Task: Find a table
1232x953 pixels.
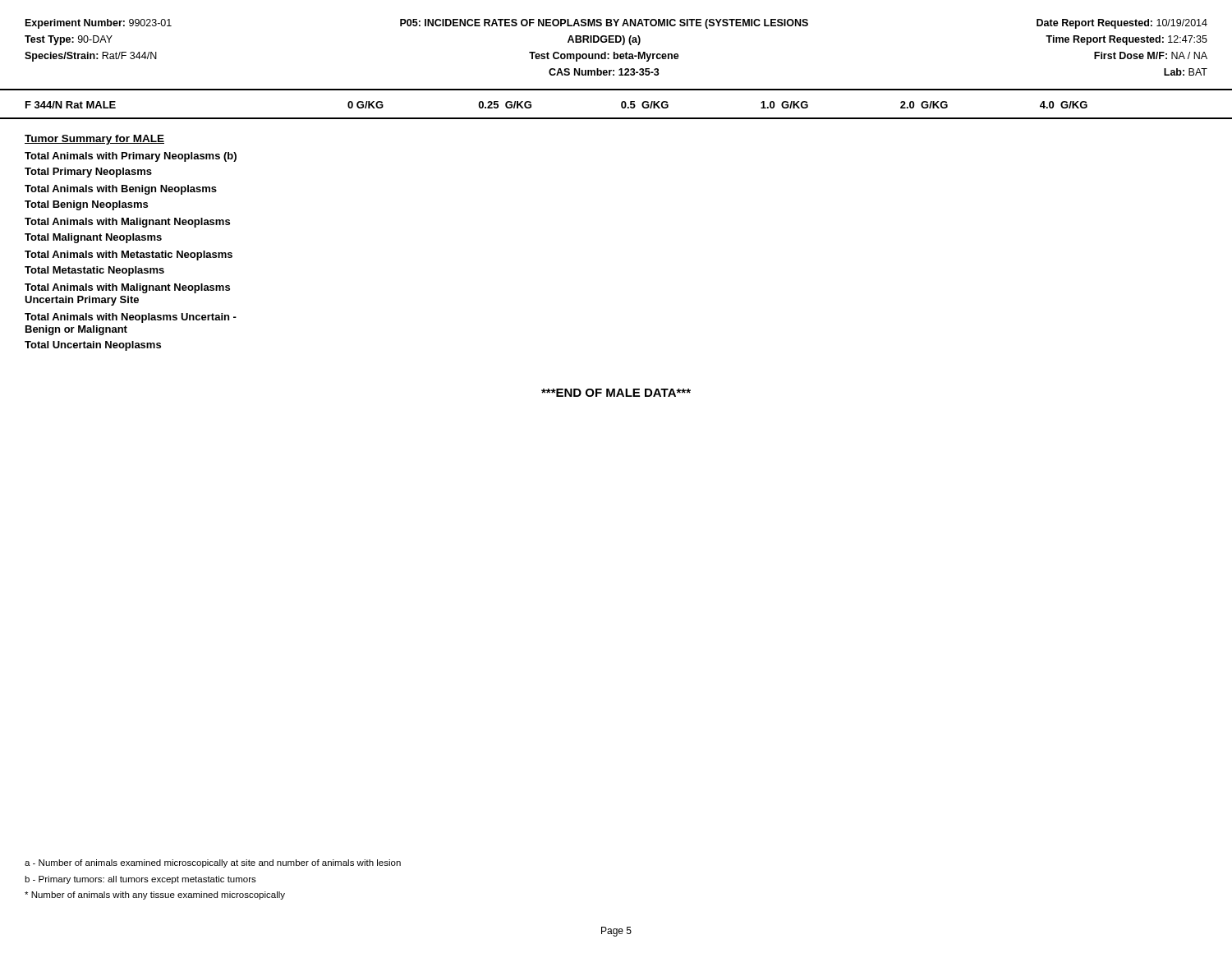Action: (x=616, y=238)
